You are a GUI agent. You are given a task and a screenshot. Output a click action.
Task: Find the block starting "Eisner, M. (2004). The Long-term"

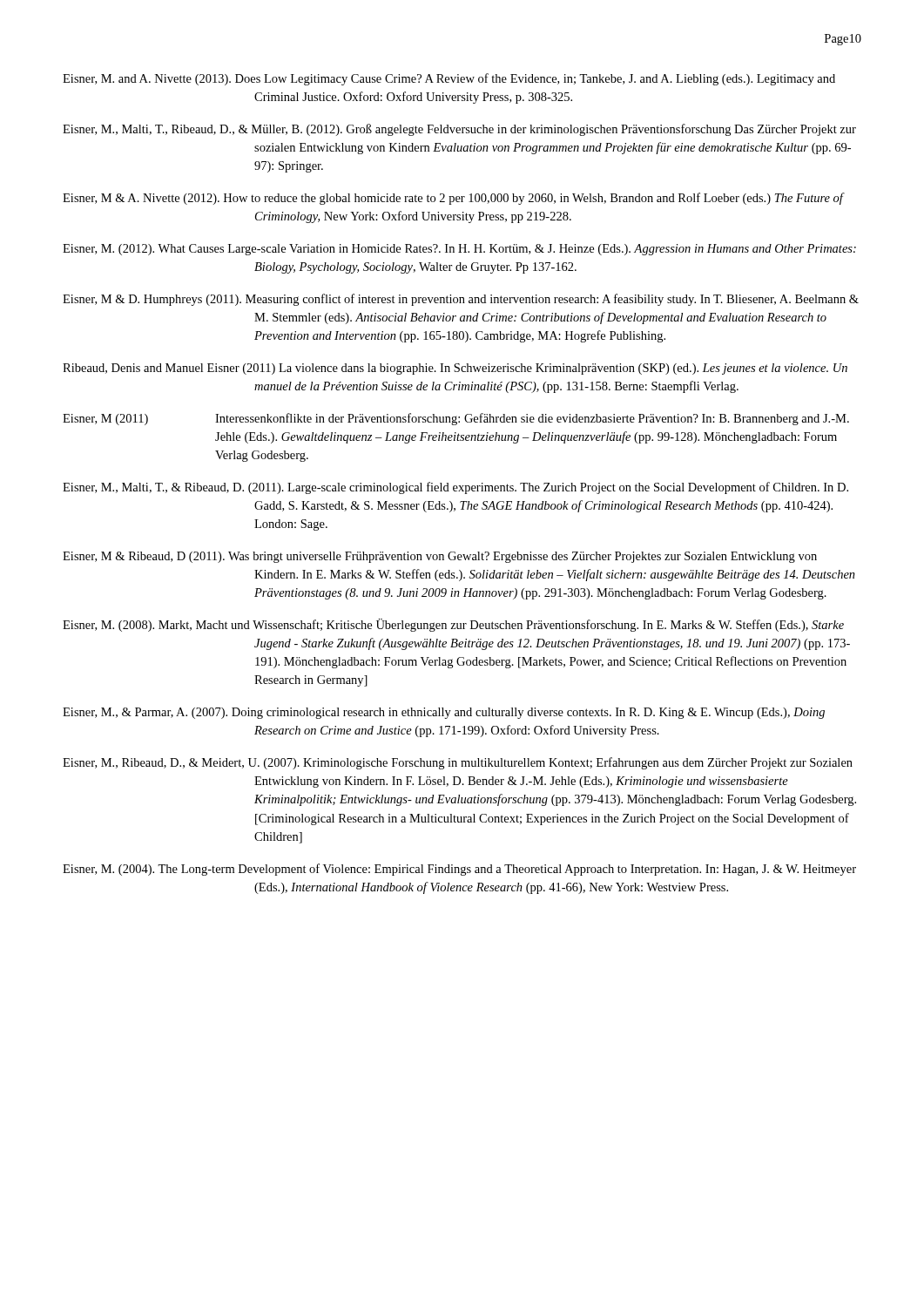pyautogui.click(x=459, y=877)
